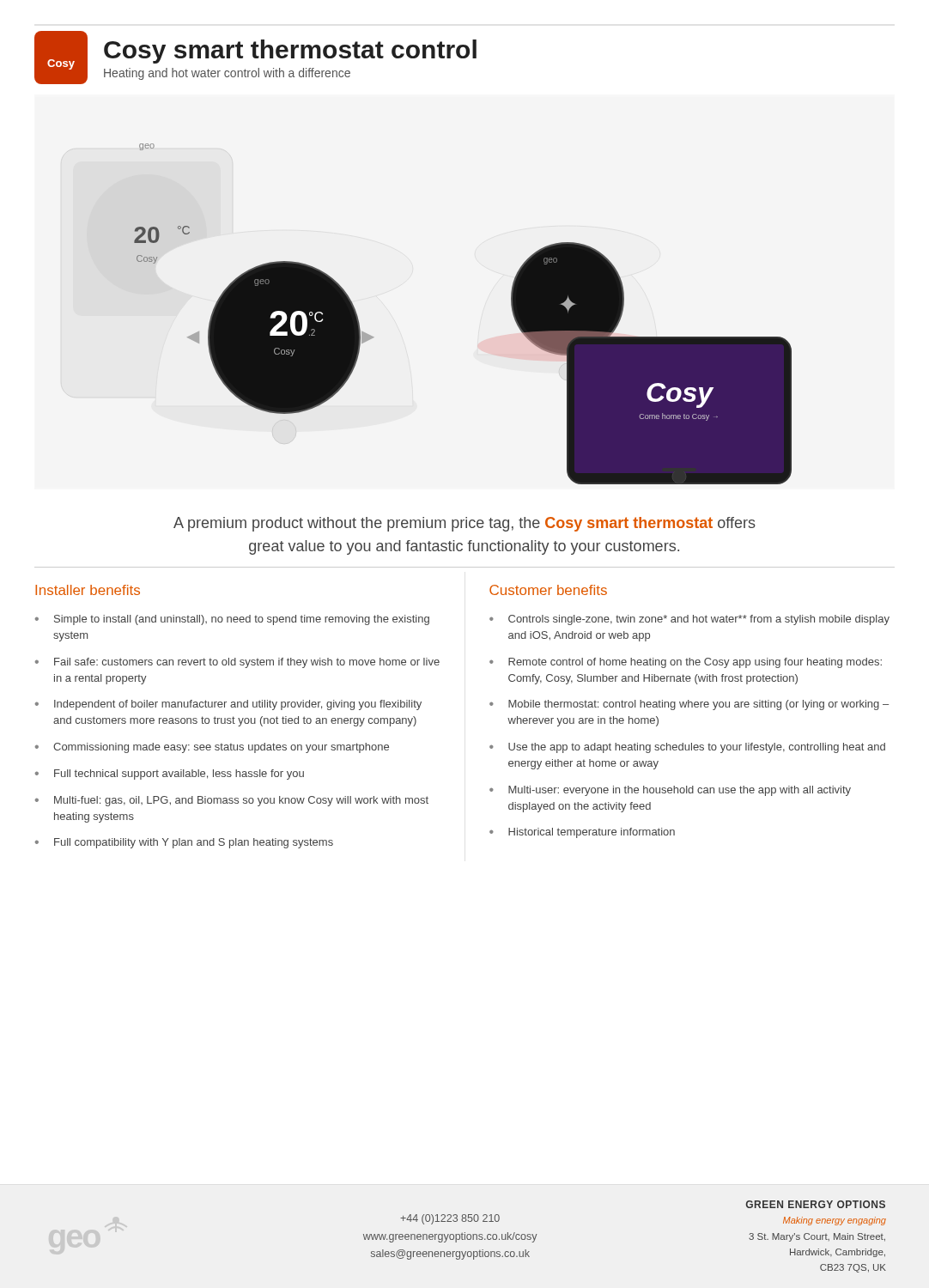The height and width of the screenshot is (1288, 929).
Task: Find the passage starting "• Independent of boiler"
Action: [x=237, y=713]
